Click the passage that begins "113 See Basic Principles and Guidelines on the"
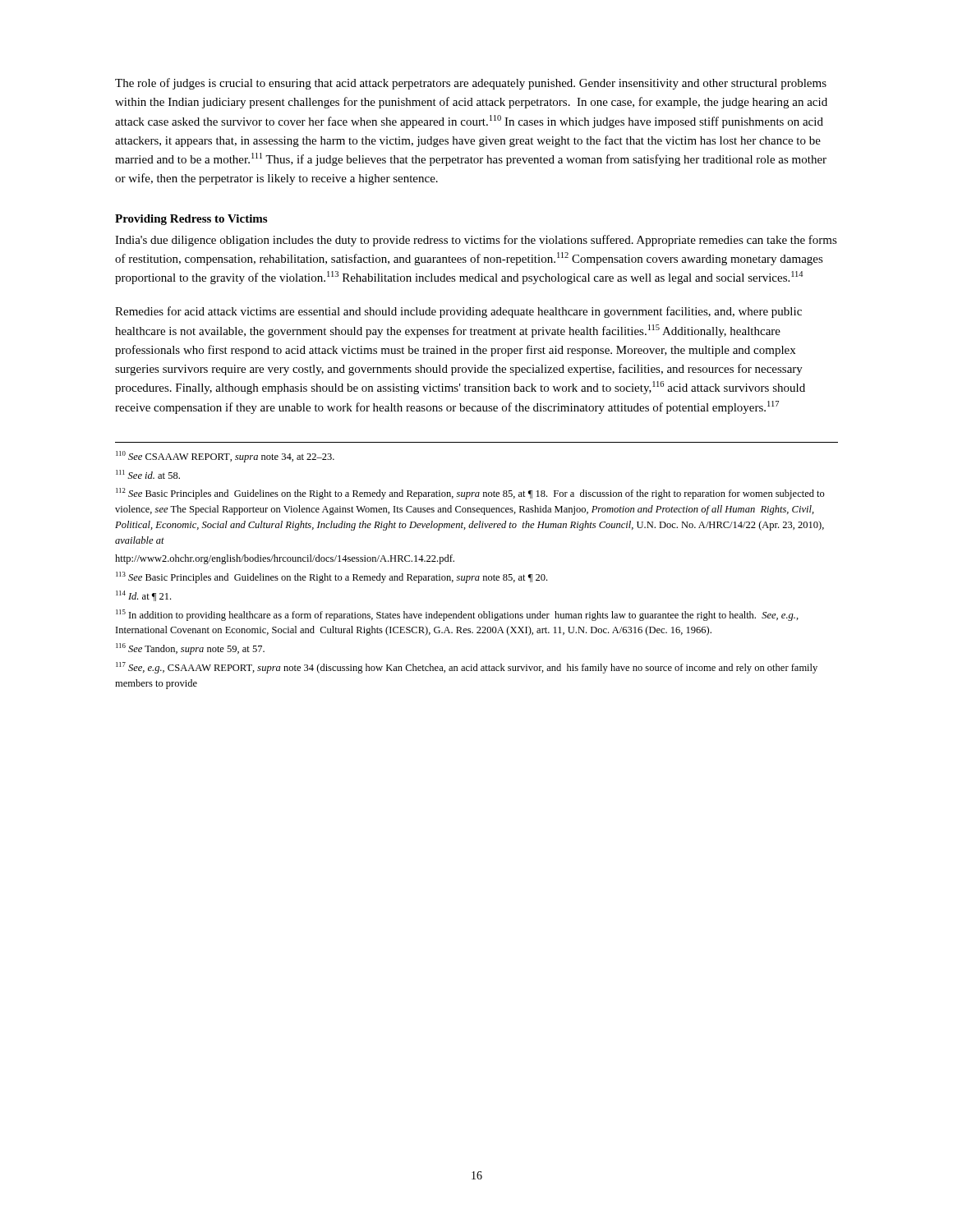This screenshot has height=1232, width=953. [332, 577]
